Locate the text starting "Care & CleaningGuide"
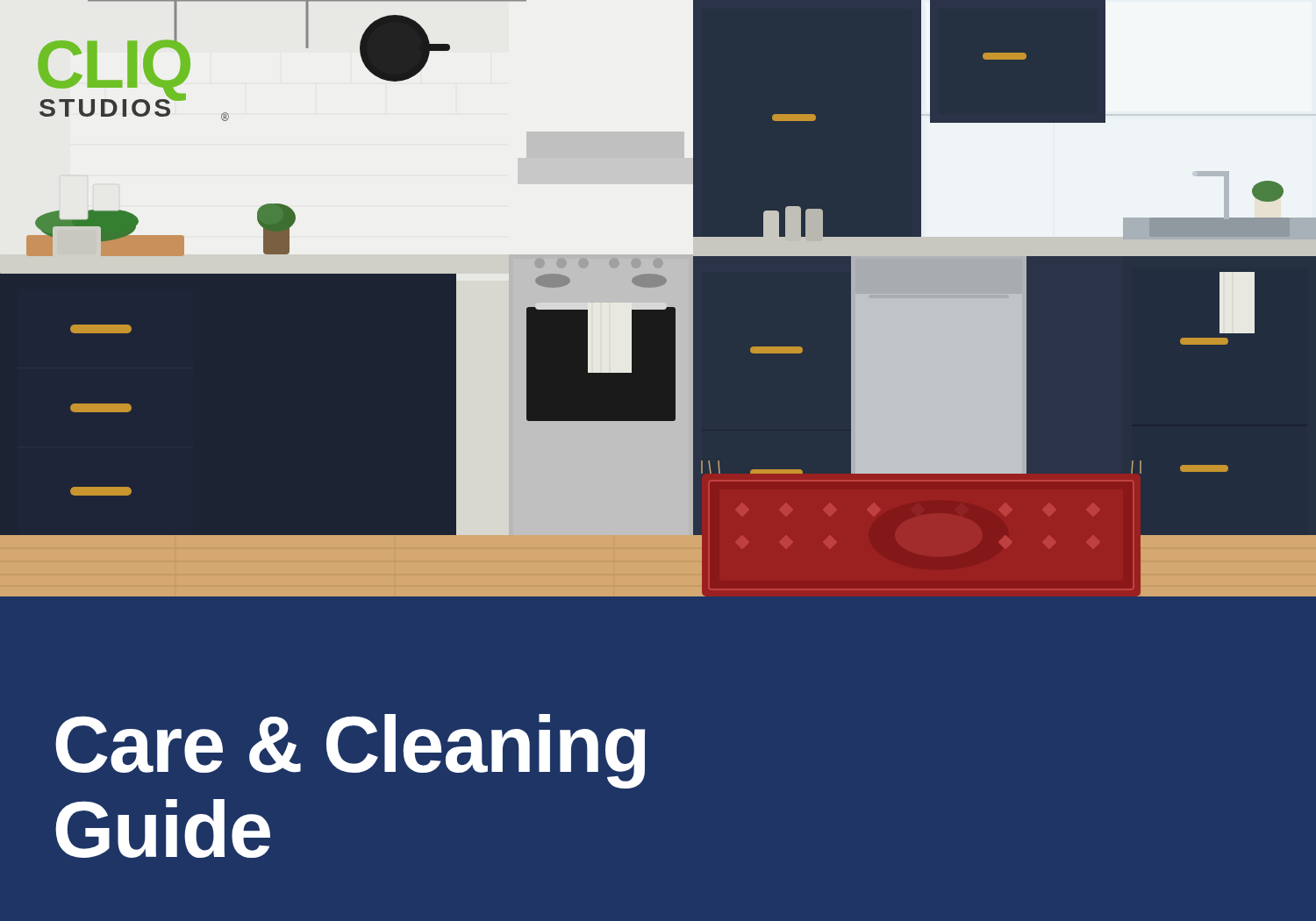Image resolution: width=1316 pixels, height=921 pixels. point(351,788)
